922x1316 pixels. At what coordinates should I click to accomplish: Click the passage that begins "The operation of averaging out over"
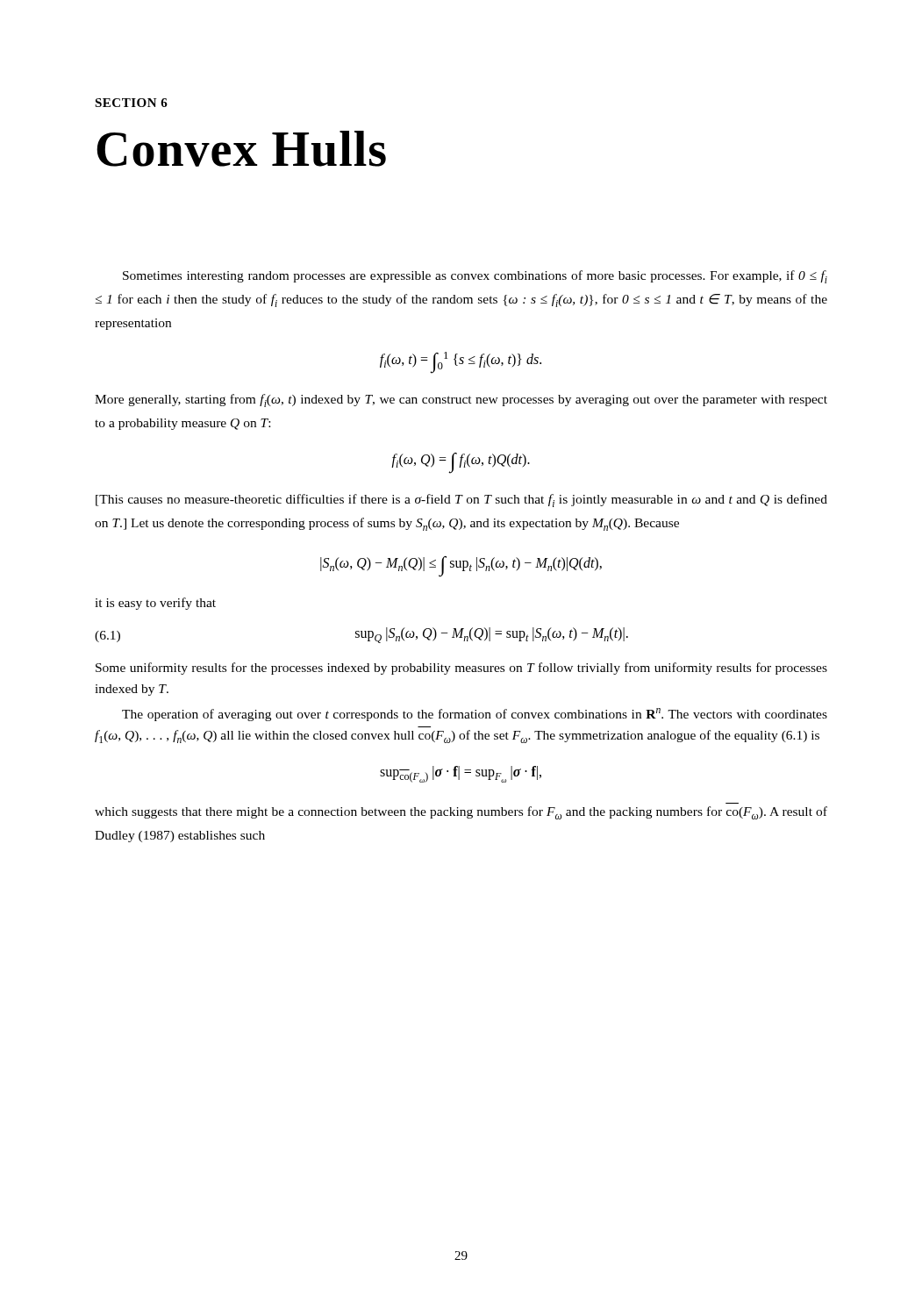pyautogui.click(x=461, y=725)
